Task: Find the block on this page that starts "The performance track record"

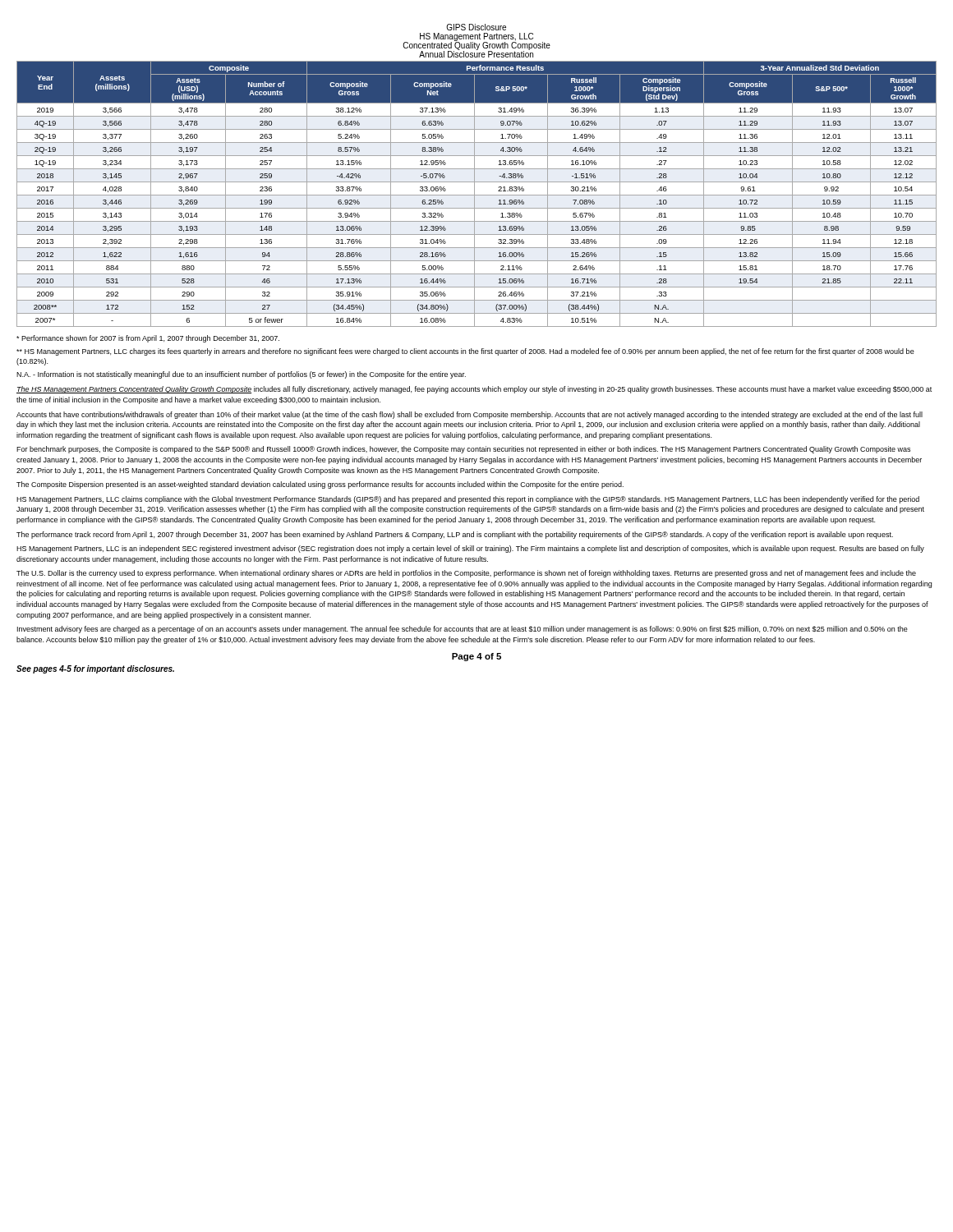Action: click(455, 534)
